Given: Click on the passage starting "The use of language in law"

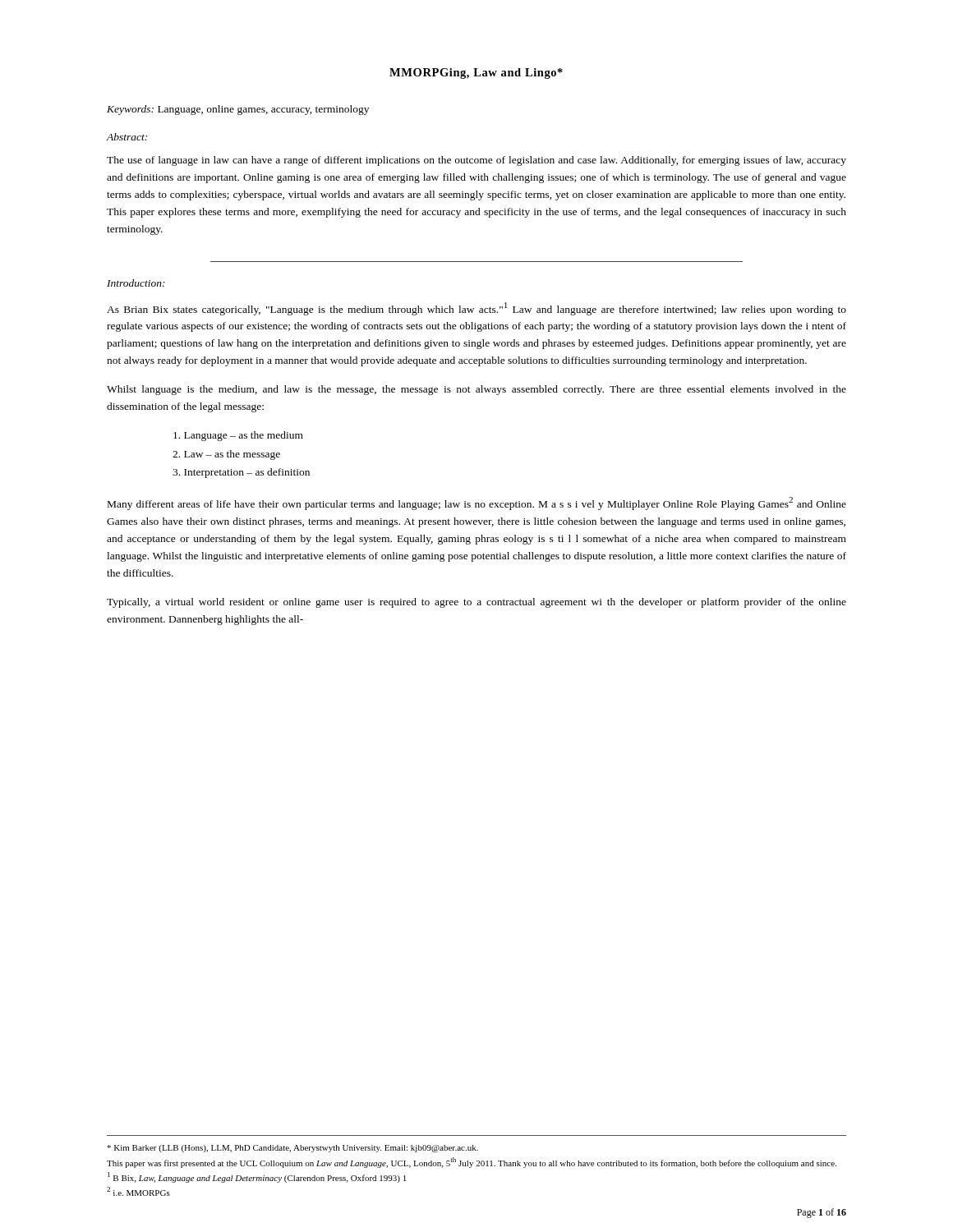Looking at the screenshot, I should click(476, 194).
